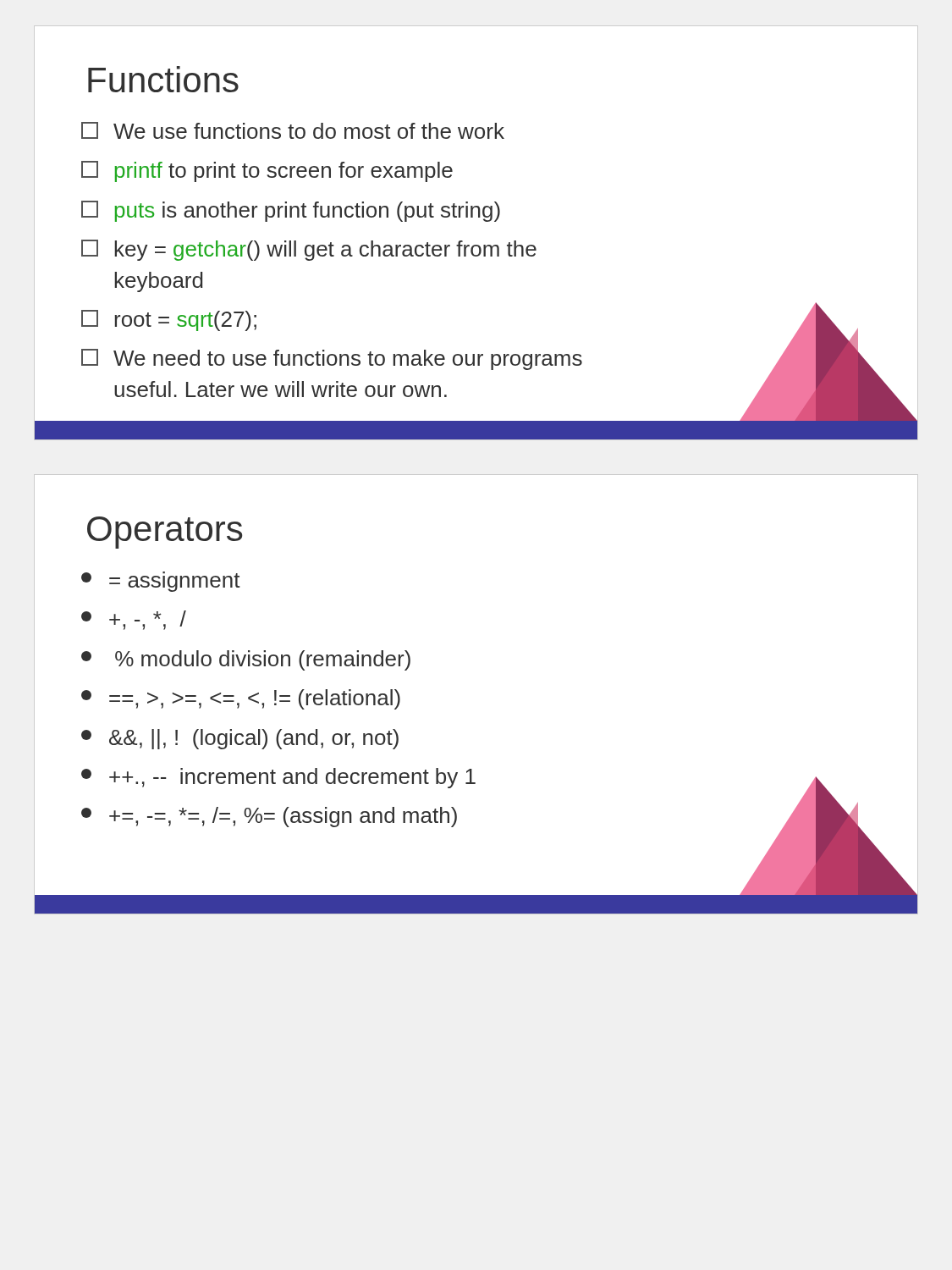Find the passage starting "++., -- increment and decrement by 1"
The width and height of the screenshot is (952, 1270).
(273, 776)
